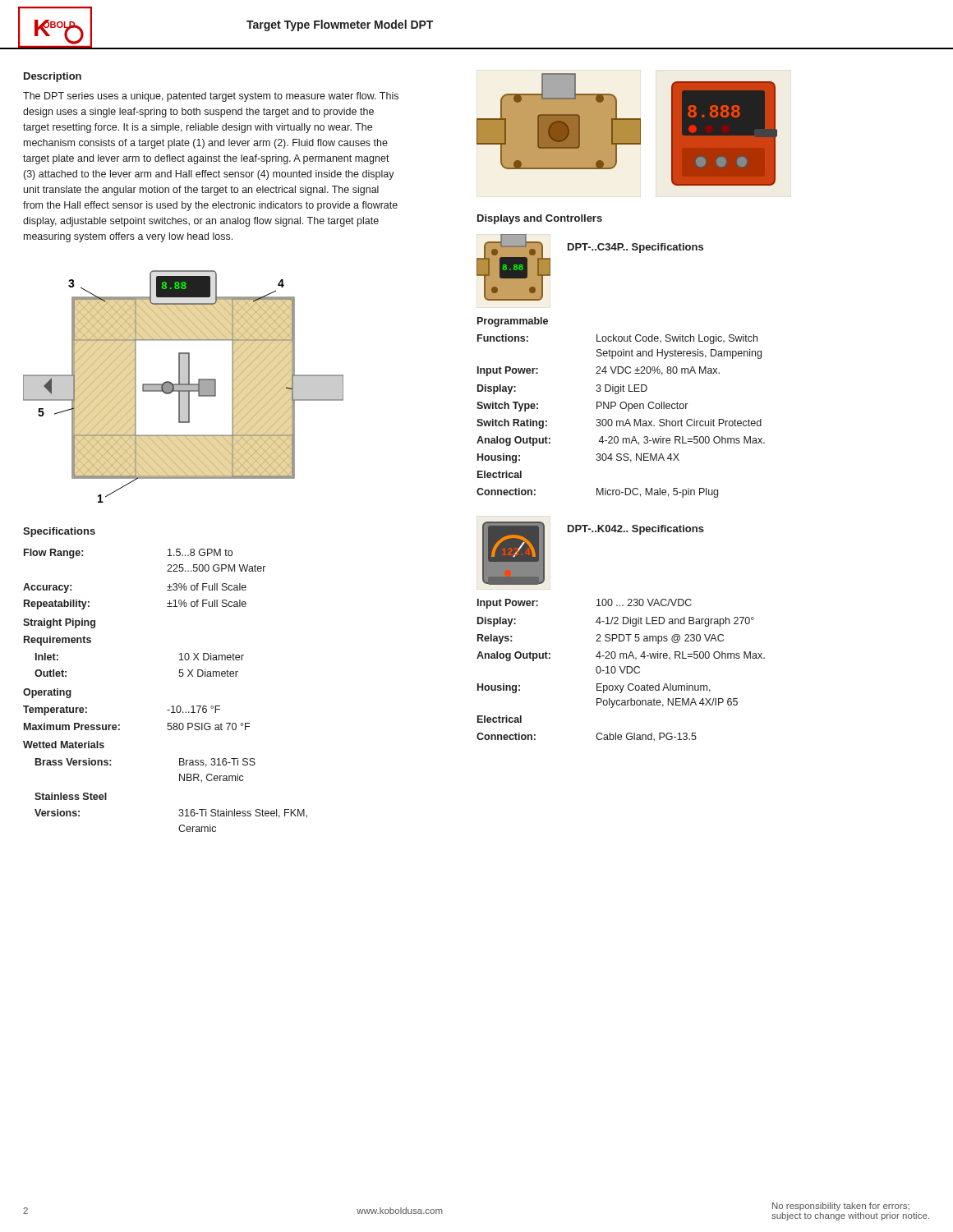Point to the text block starting "DPT-..C34P.. Specifications"
The image size is (953, 1232).
(635, 247)
